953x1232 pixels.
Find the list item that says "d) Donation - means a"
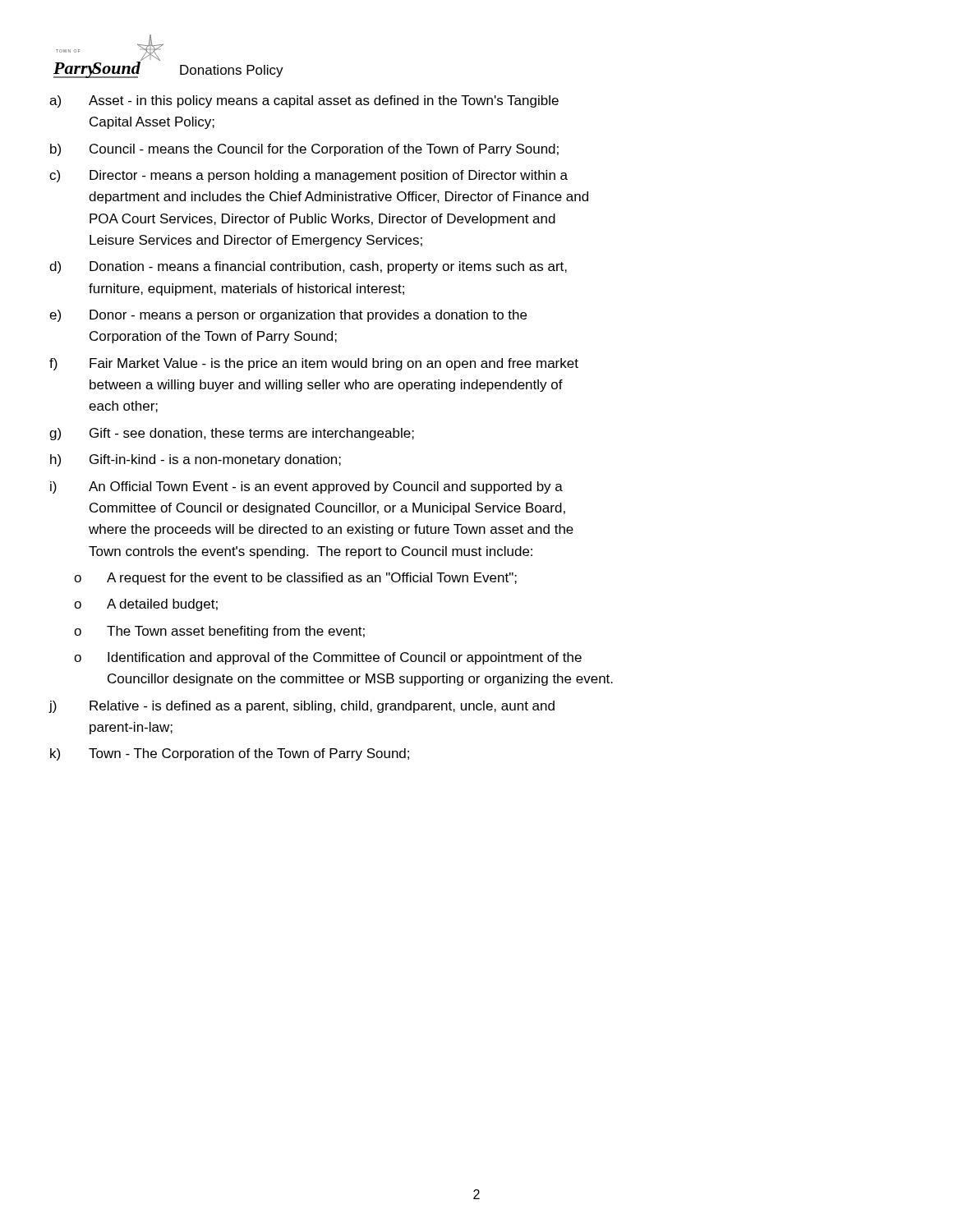308,278
